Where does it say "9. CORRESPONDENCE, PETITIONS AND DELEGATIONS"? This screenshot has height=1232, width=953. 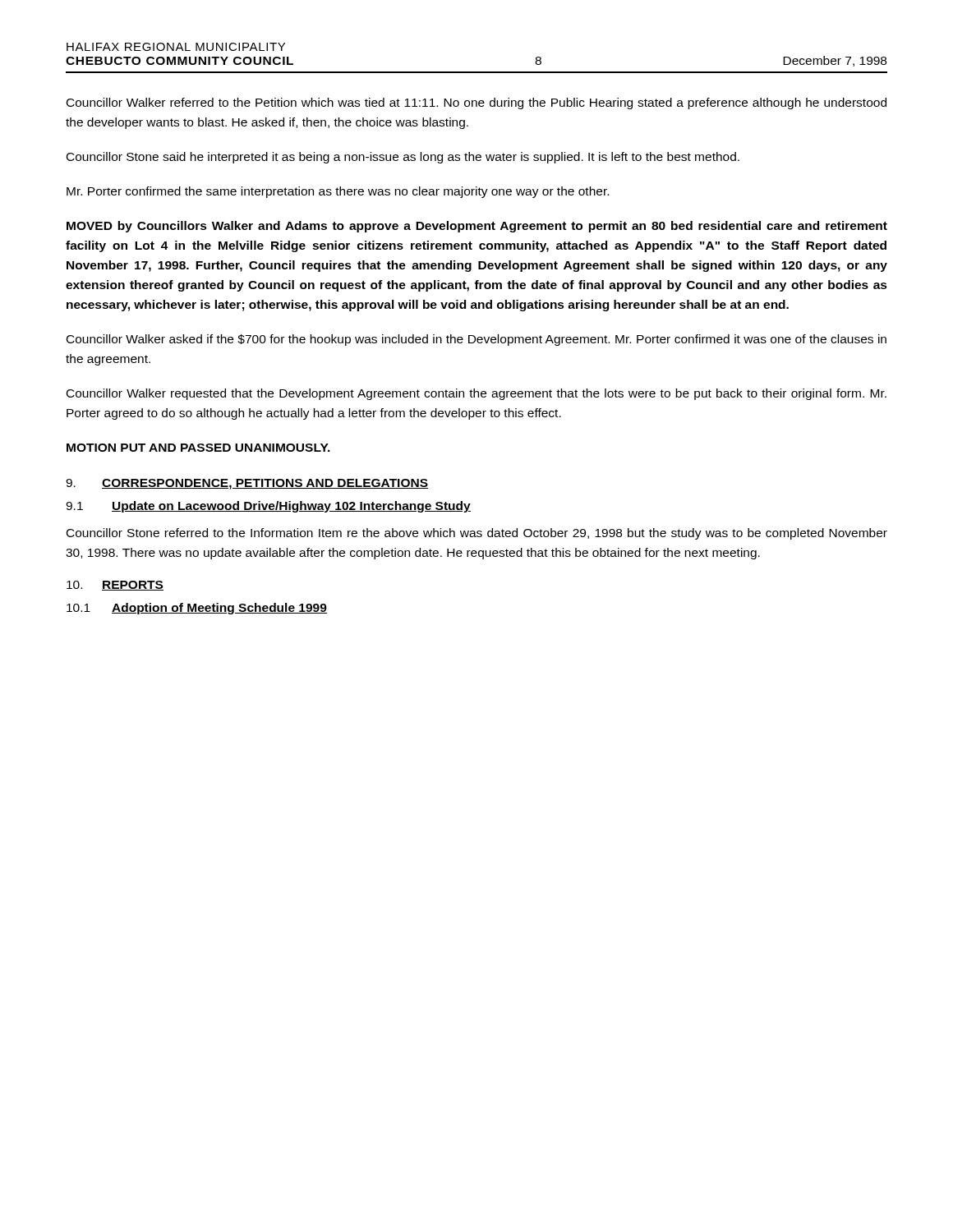tap(247, 483)
